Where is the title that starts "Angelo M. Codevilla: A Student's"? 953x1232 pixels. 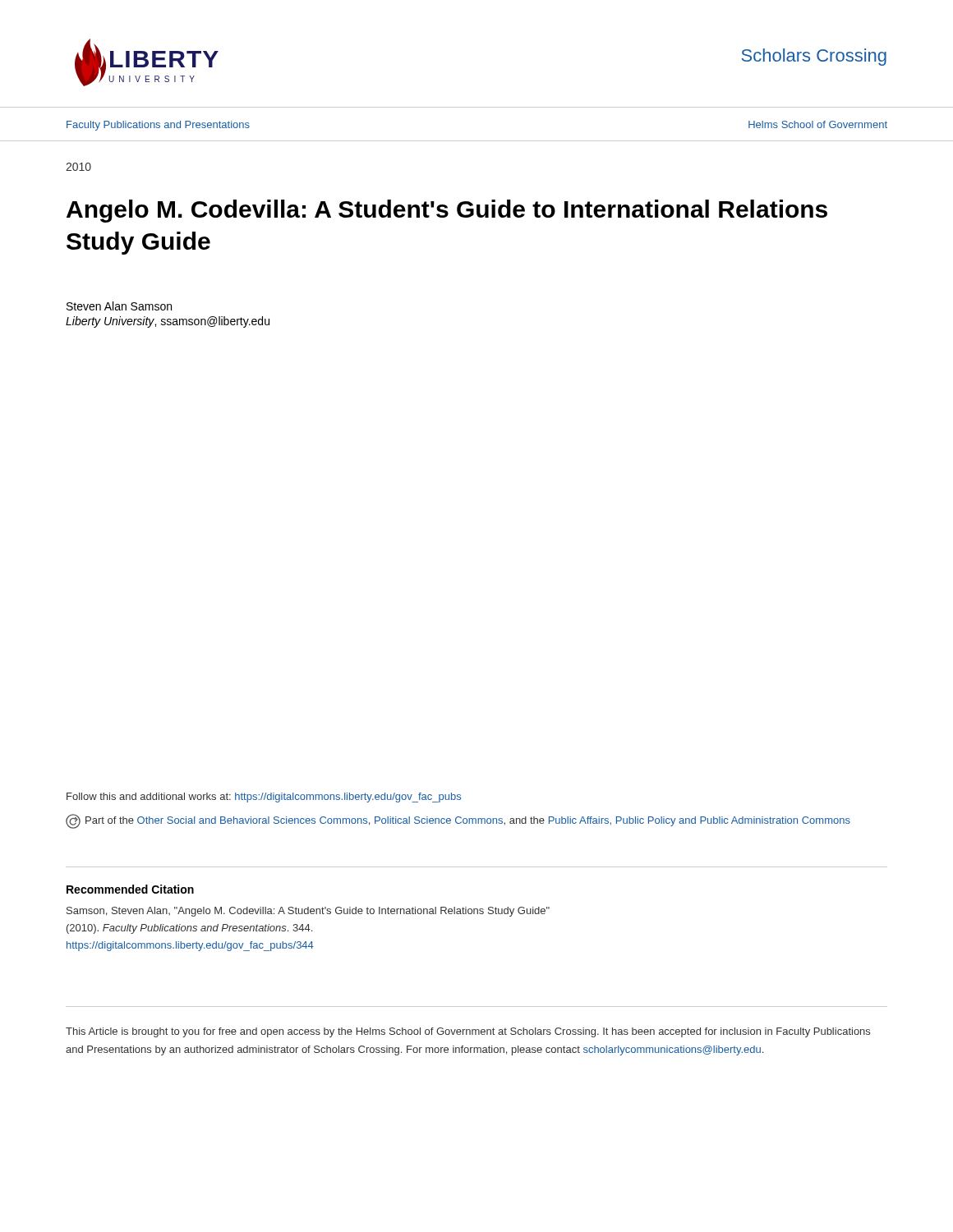(x=447, y=225)
